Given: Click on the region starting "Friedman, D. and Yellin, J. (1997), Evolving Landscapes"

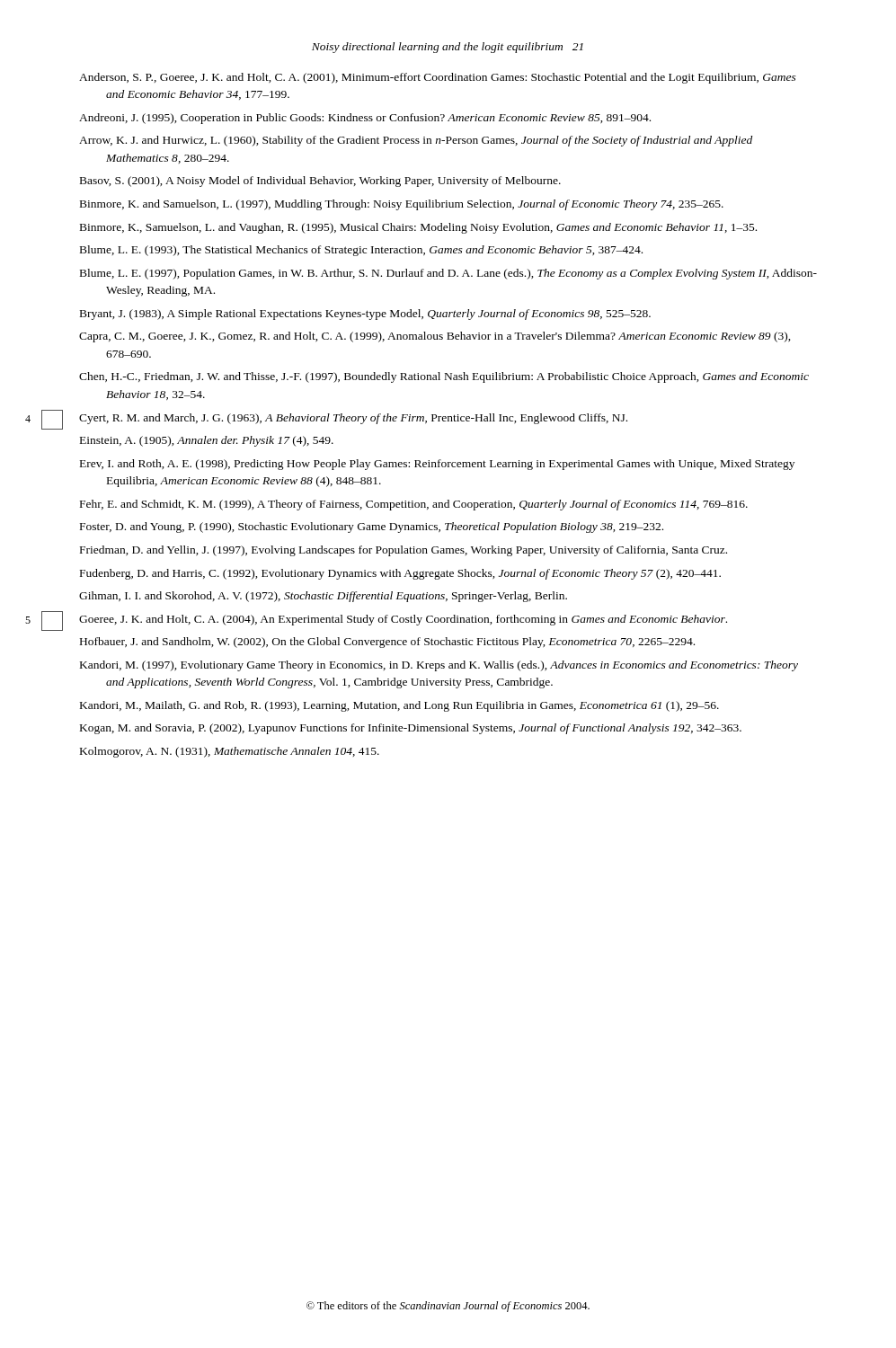Looking at the screenshot, I should pos(404,549).
